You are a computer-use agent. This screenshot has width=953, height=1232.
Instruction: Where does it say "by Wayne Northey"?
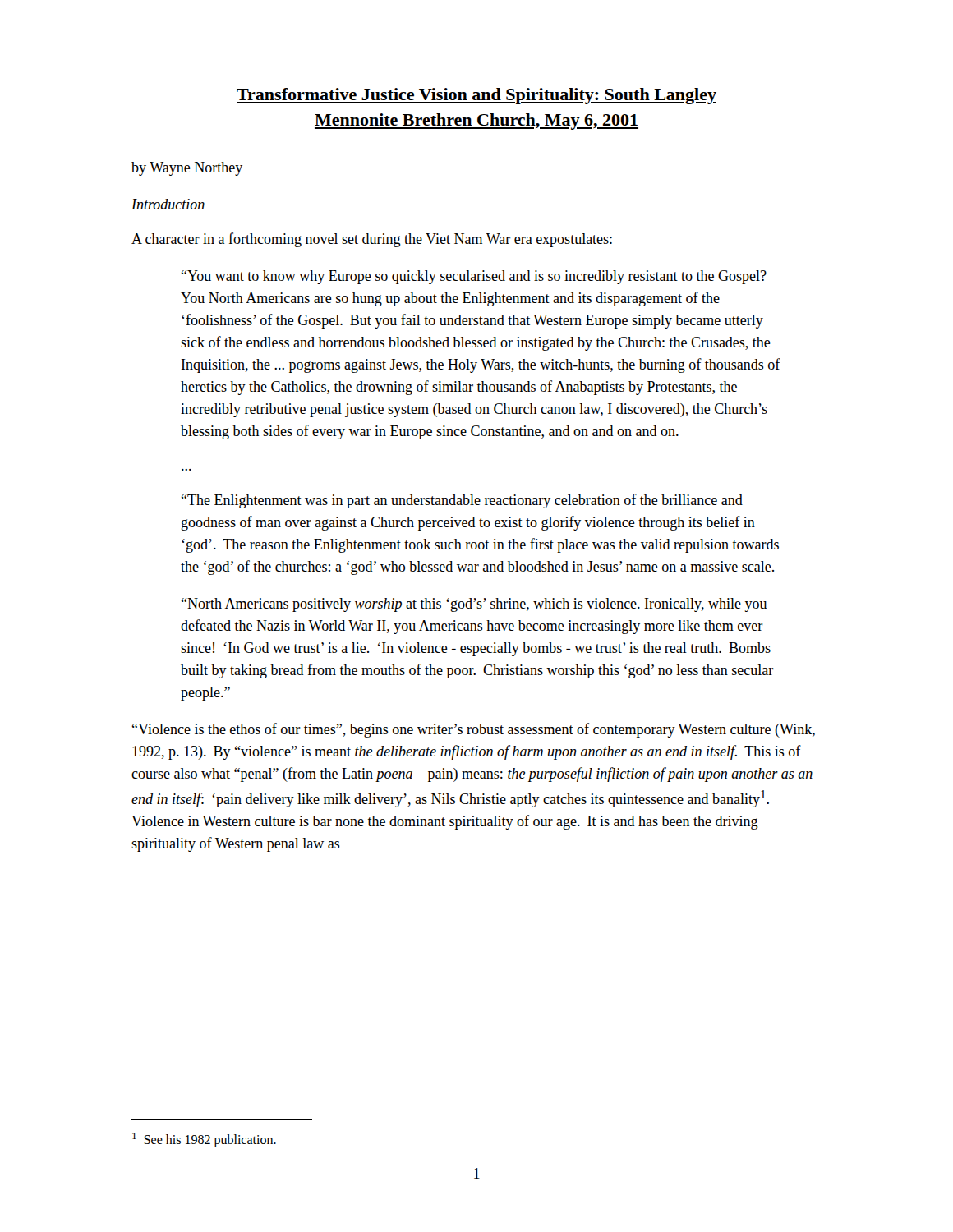coord(187,167)
